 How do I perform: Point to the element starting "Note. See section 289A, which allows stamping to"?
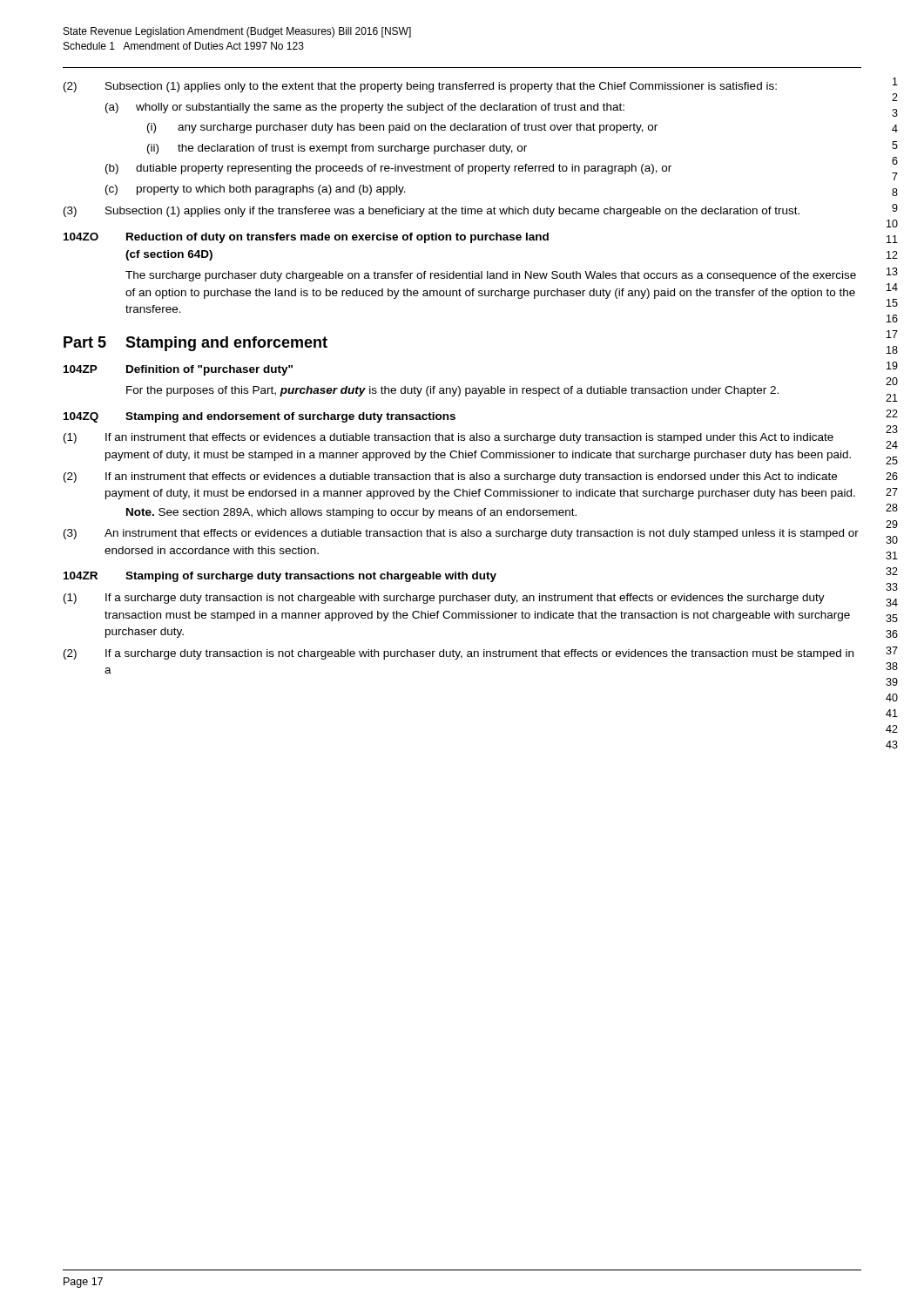[x=351, y=512]
